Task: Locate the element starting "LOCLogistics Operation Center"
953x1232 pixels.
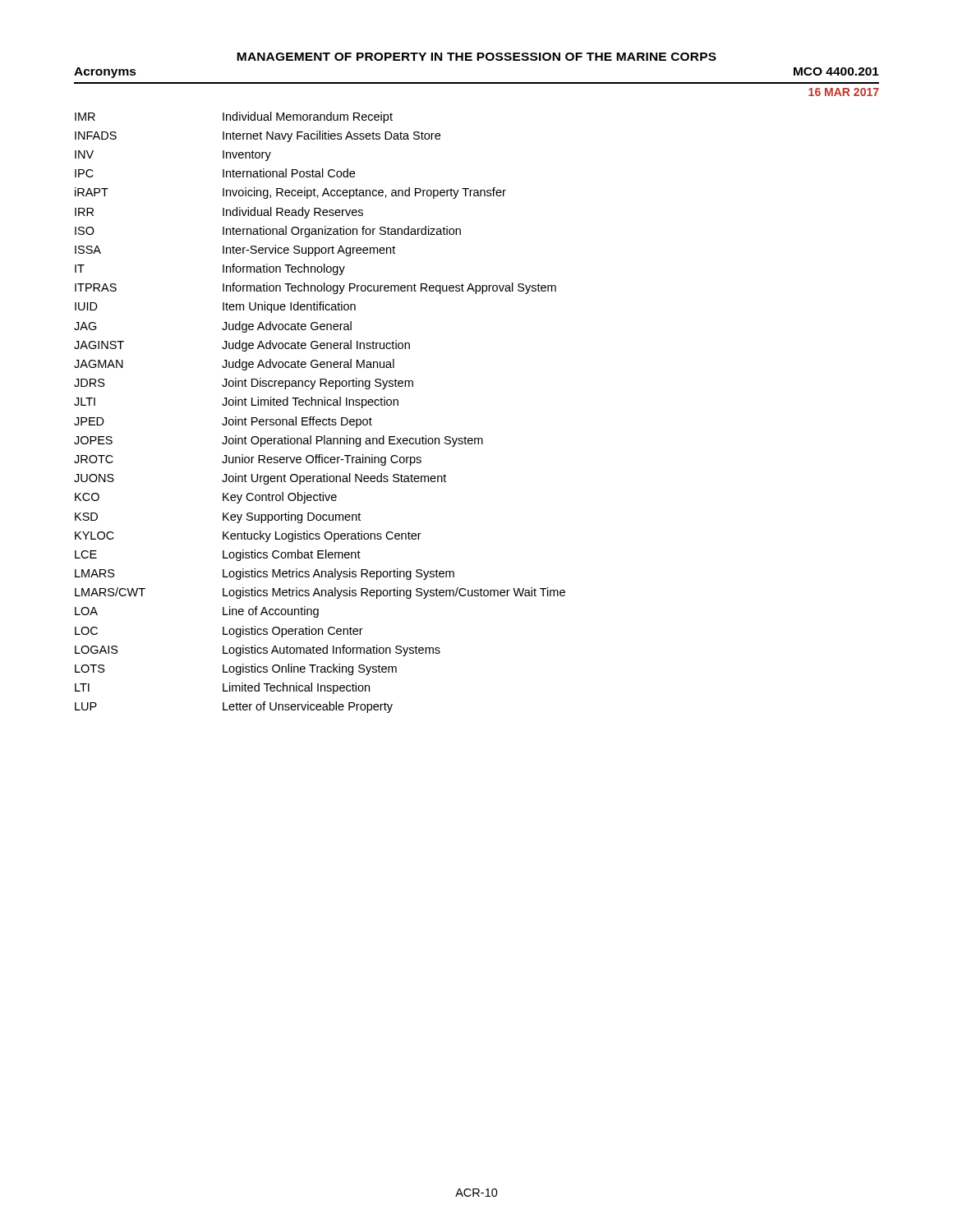Action: coord(219,632)
